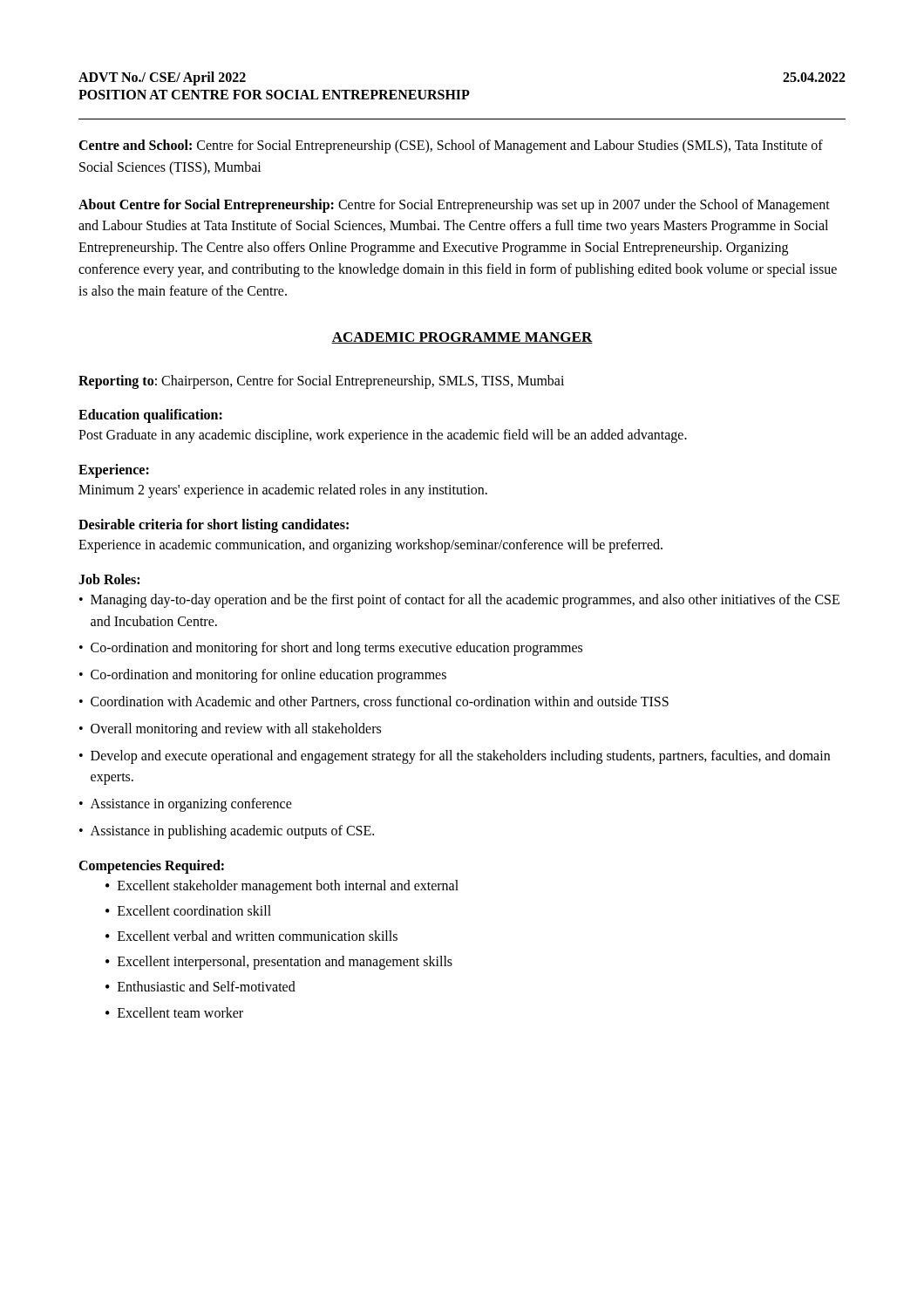Select the list item that says "•Enthusiastic and Self-motivated"
This screenshot has height=1308, width=924.
[x=200, y=988]
